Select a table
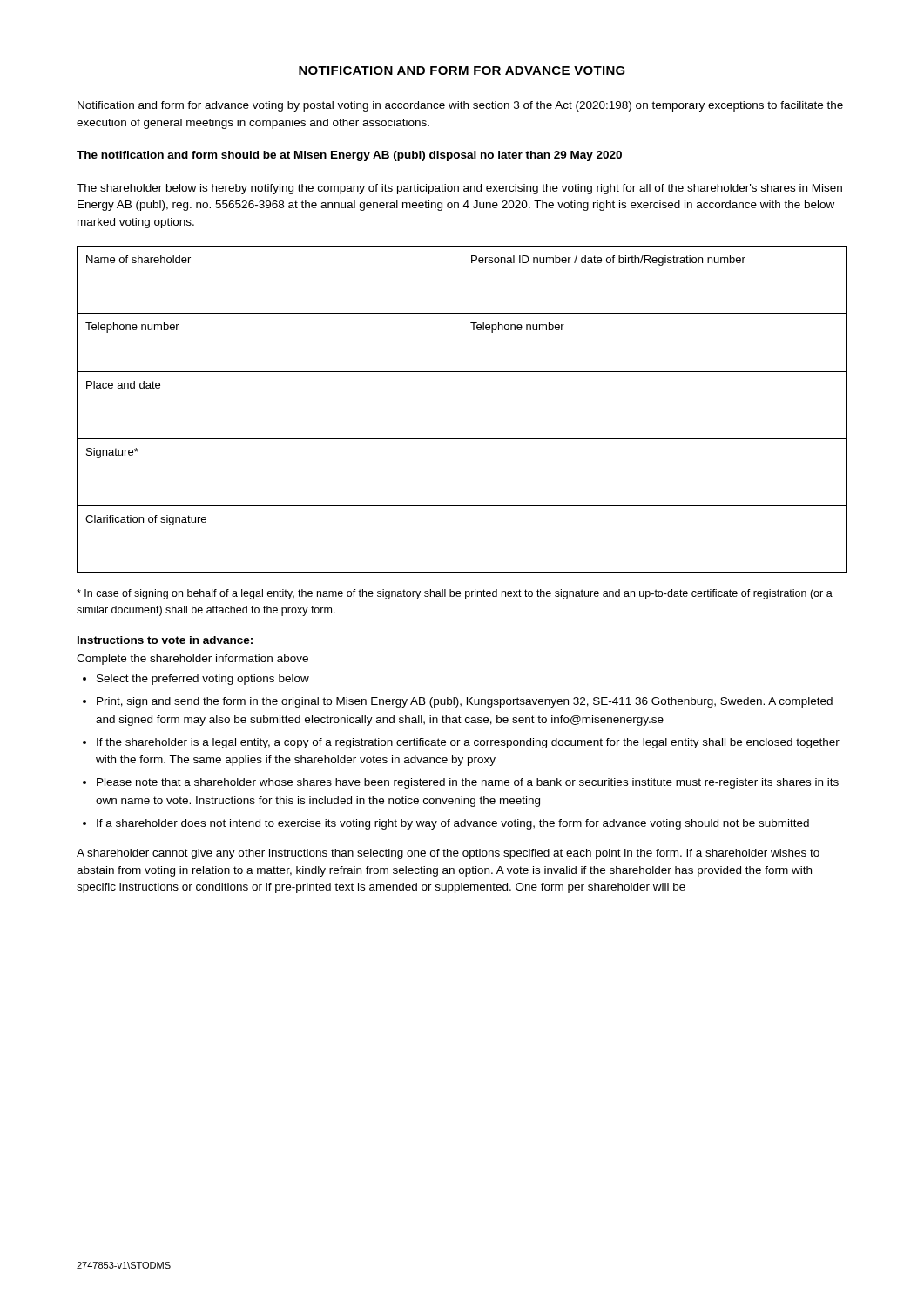Image resolution: width=924 pixels, height=1307 pixels. [462, 410]
